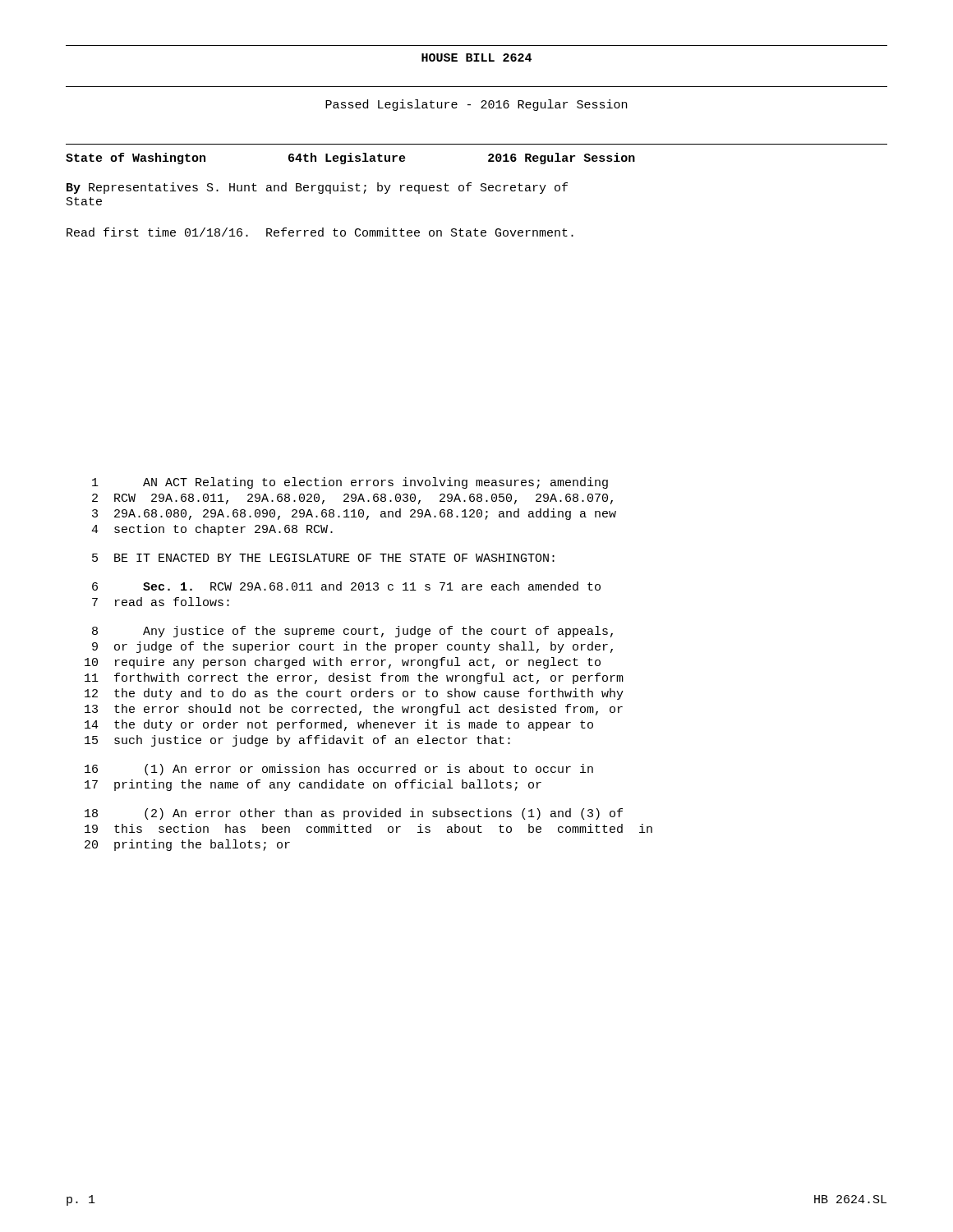This screenshot has height=1232, width=953.
Task: Find the block on this page that starts "Read first time 01/18/16. Referred to Committee"
Action: coord(321,234)
